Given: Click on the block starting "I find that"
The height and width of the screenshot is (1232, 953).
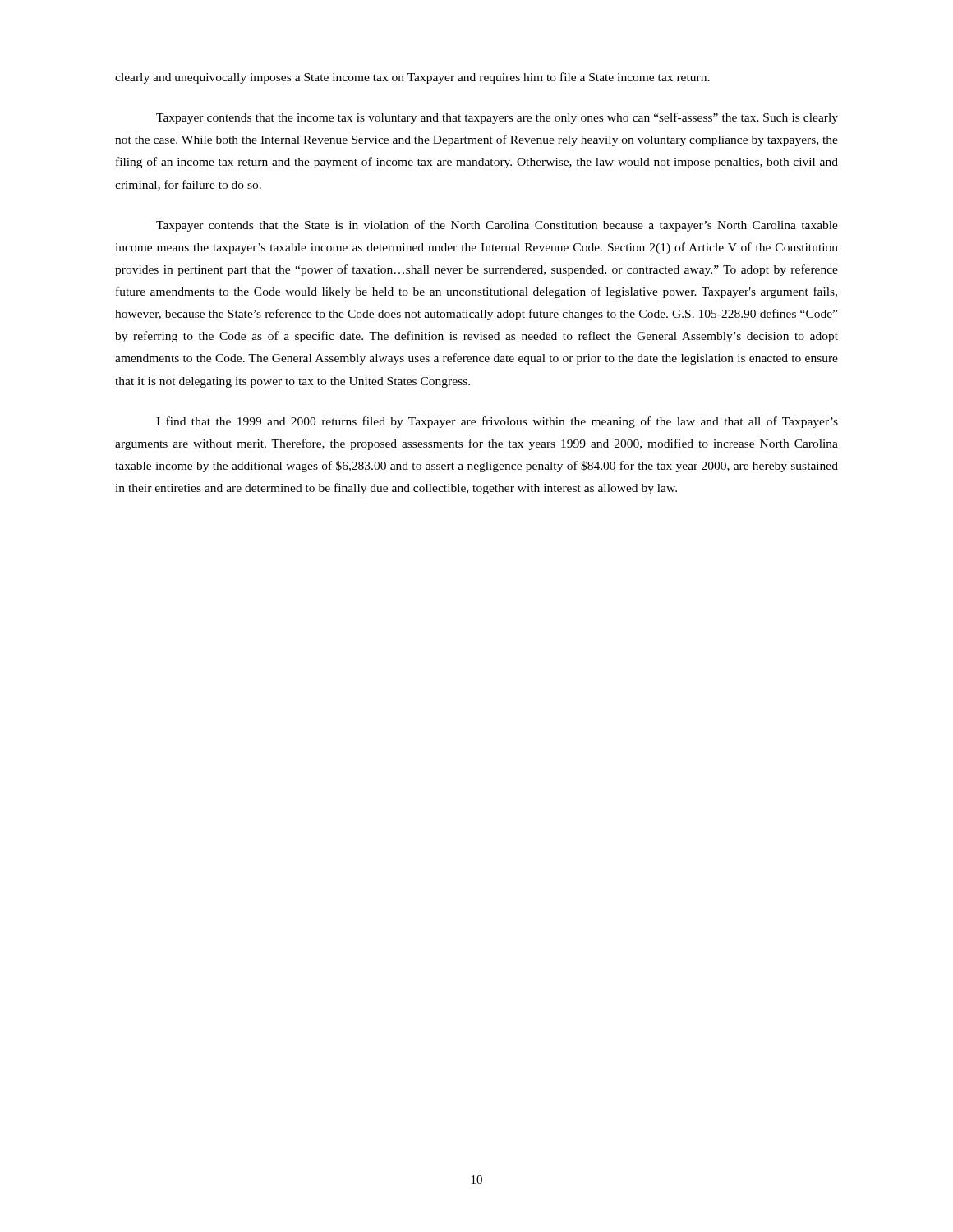Looking at the screenshot, I should [476, 454].
